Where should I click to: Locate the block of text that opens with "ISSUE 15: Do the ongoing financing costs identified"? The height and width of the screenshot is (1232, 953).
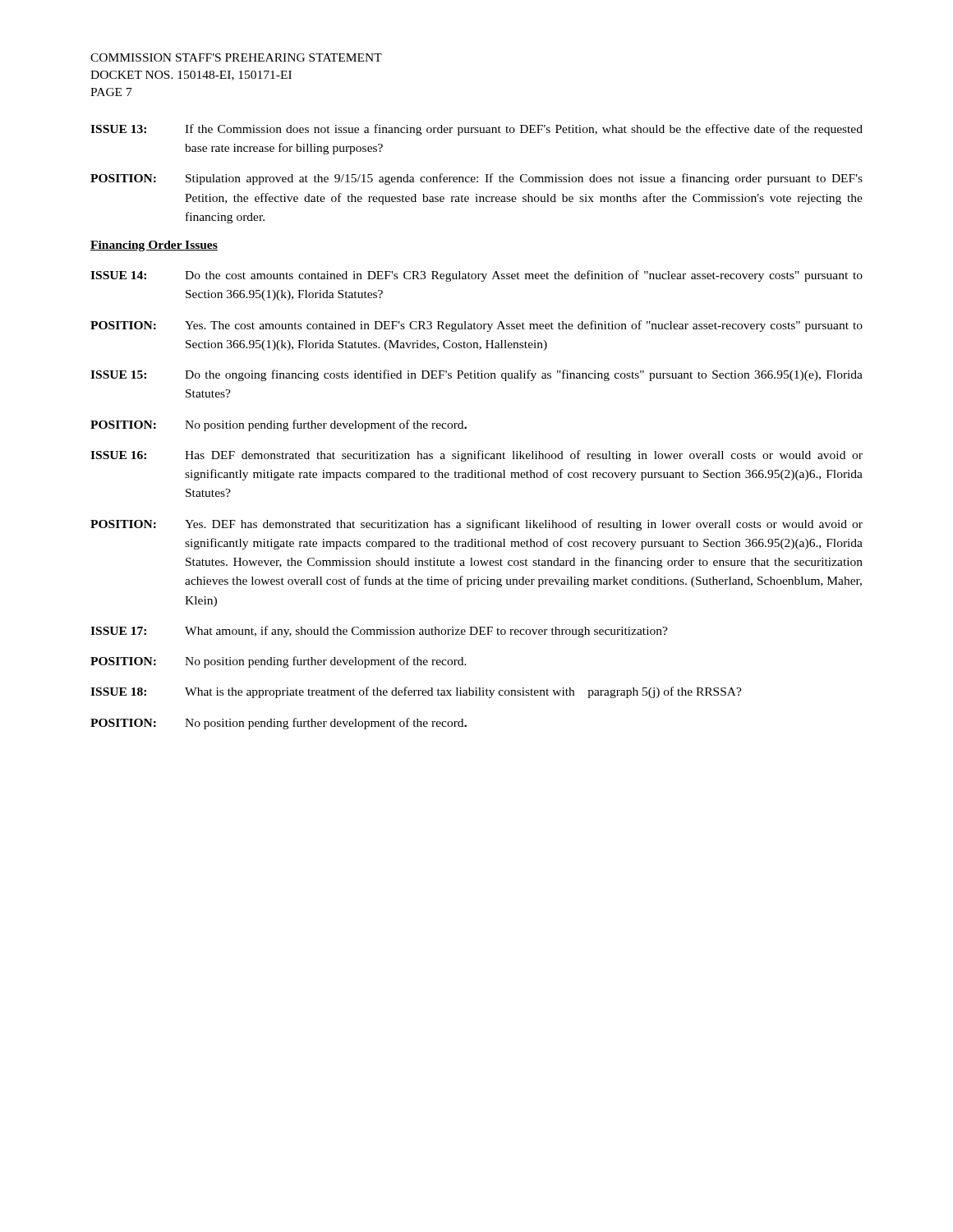(476, 384)
